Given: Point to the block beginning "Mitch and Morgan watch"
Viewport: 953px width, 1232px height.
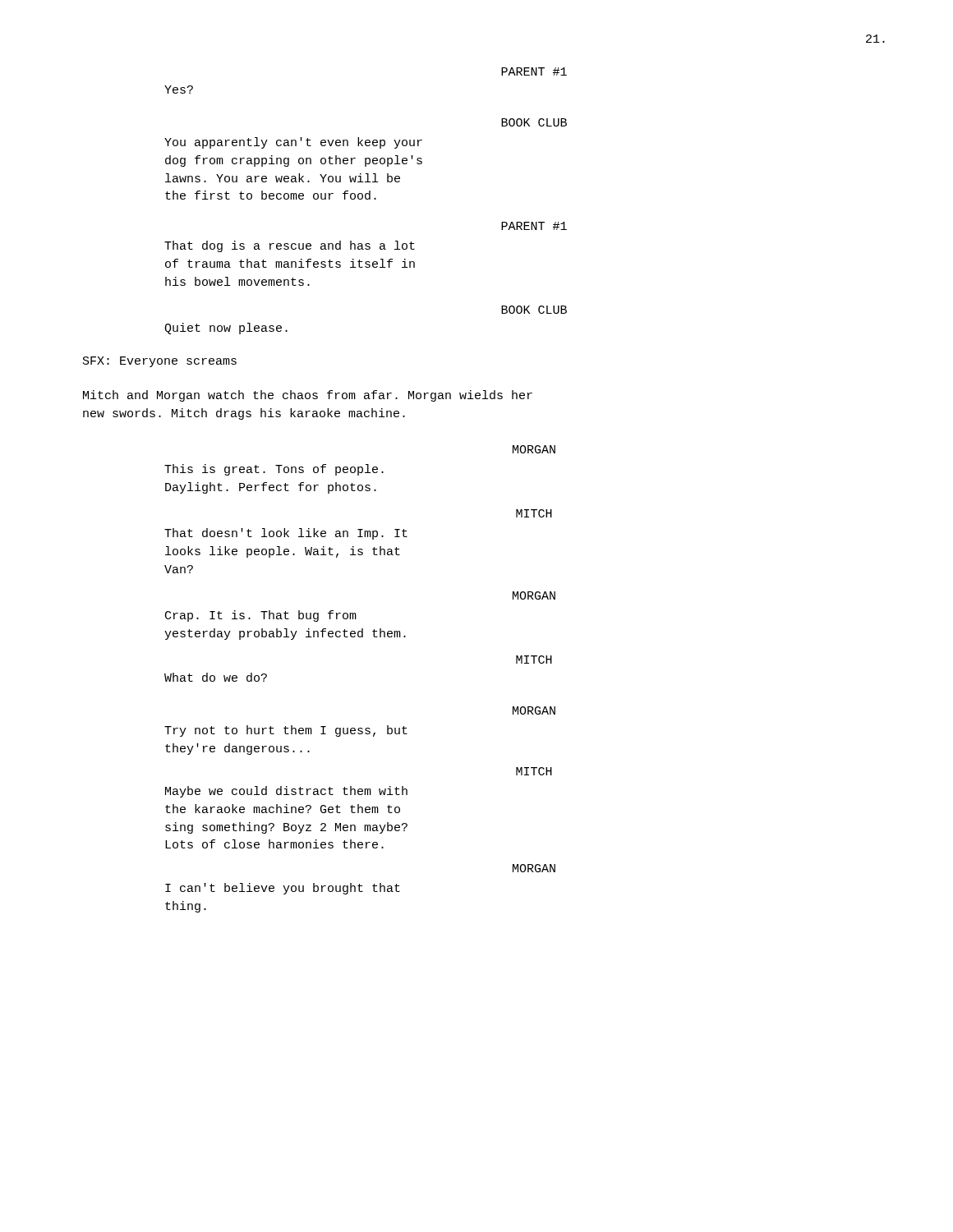Looking at the screenshot, I should pos(308,405).
